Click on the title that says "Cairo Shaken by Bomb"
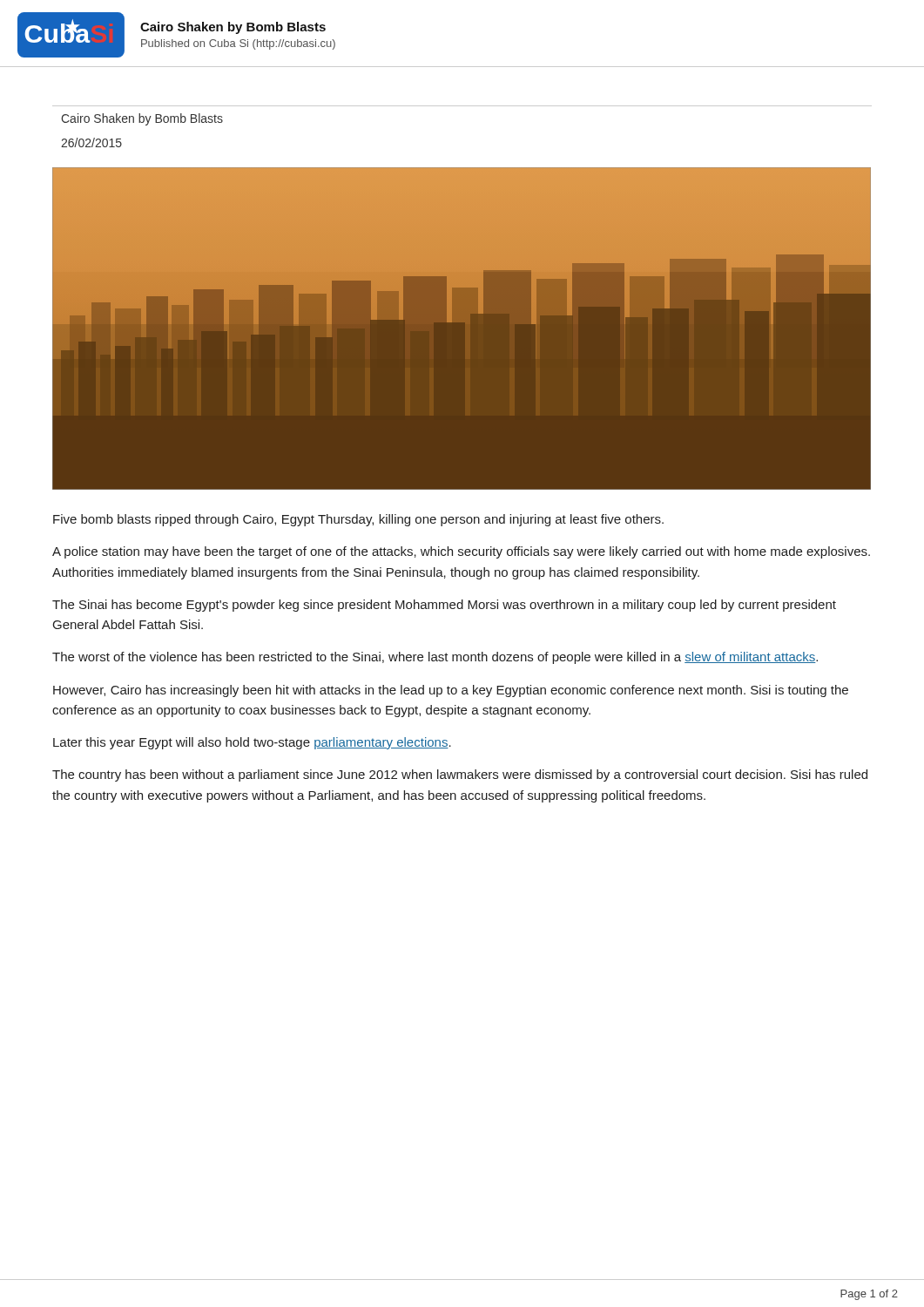 [x=142, y=119]
